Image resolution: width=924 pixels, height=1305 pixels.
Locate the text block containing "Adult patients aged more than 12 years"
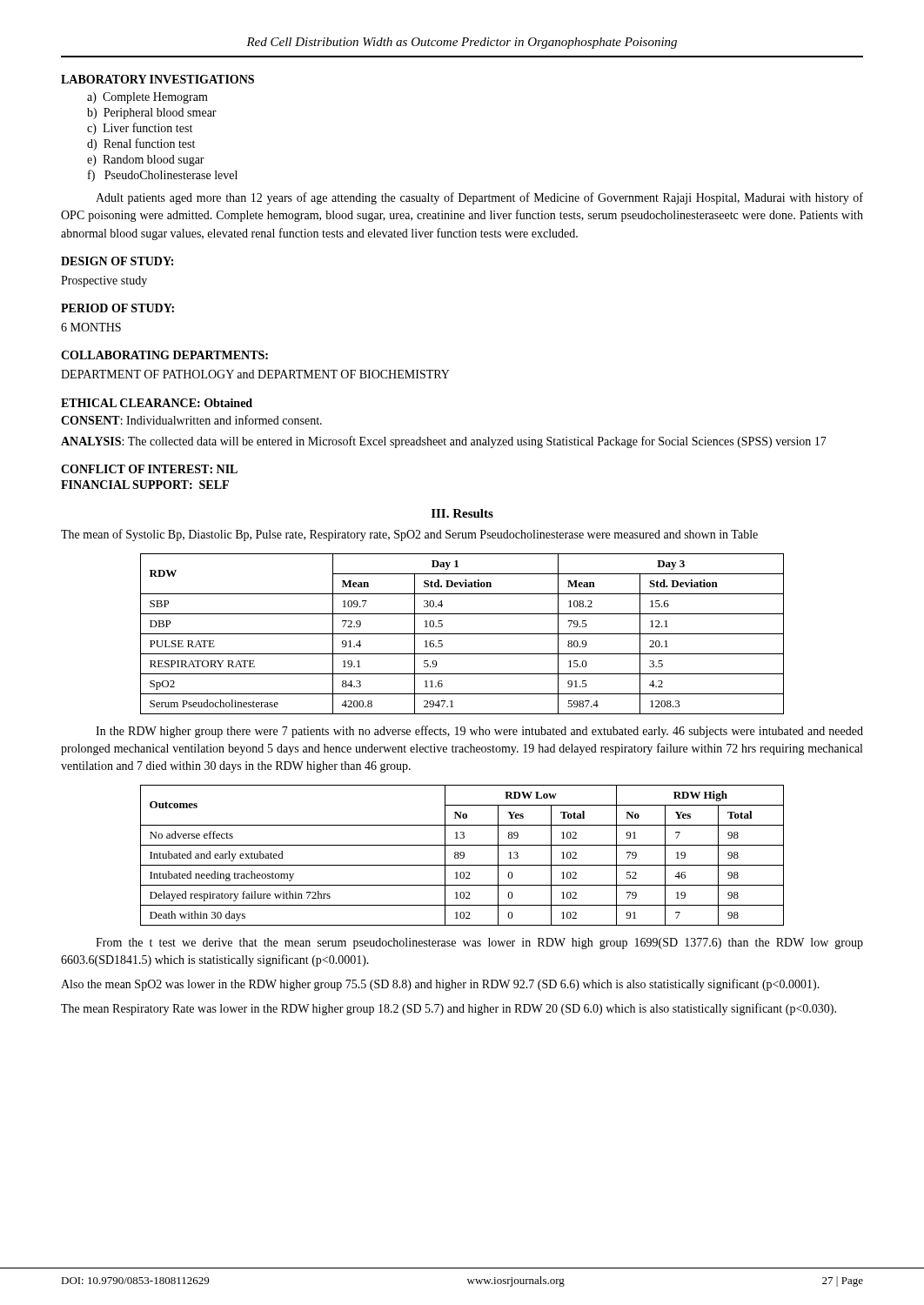(x=462, y=216)
